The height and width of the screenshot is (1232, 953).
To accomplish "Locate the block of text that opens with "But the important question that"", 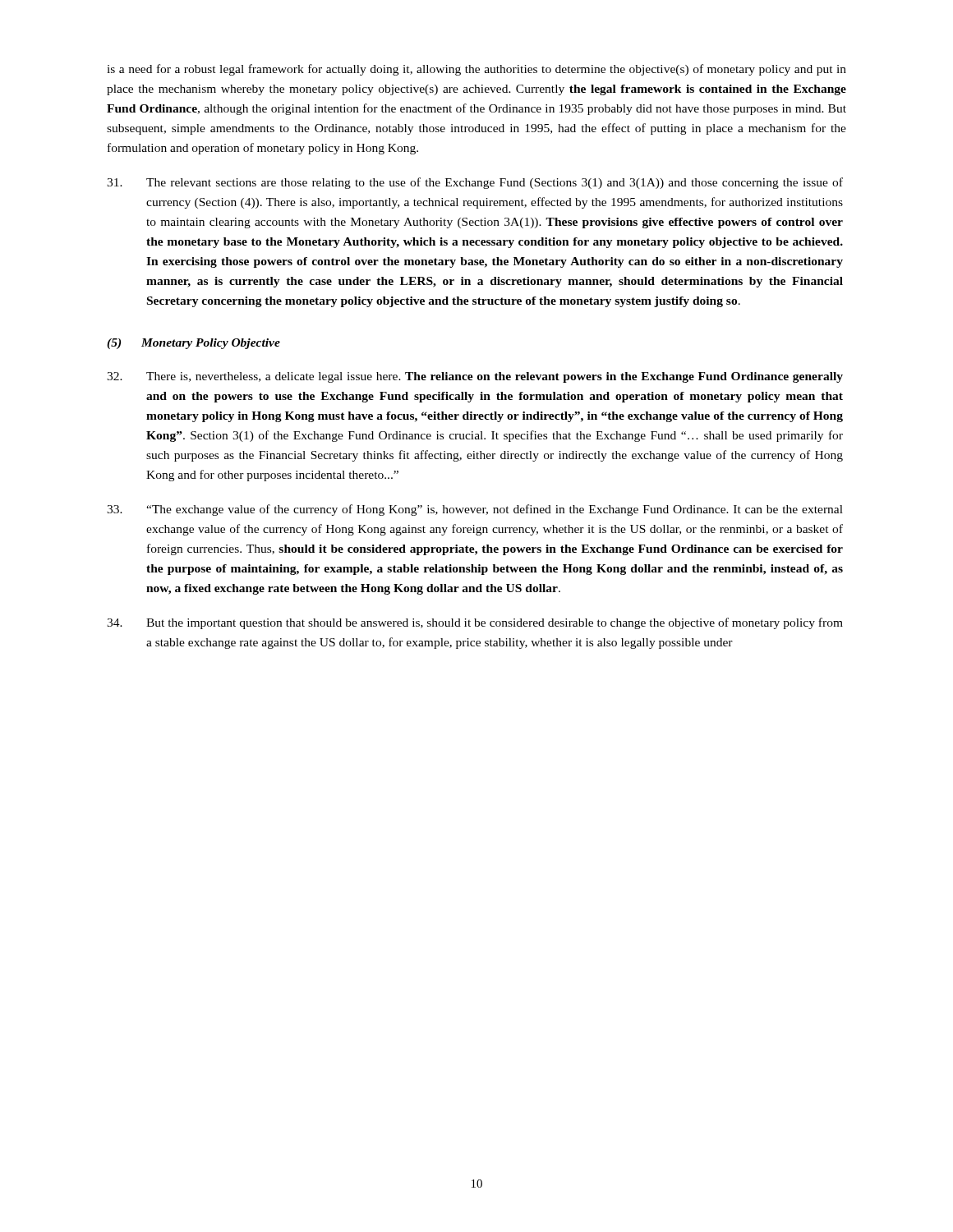I will point(475,633).
